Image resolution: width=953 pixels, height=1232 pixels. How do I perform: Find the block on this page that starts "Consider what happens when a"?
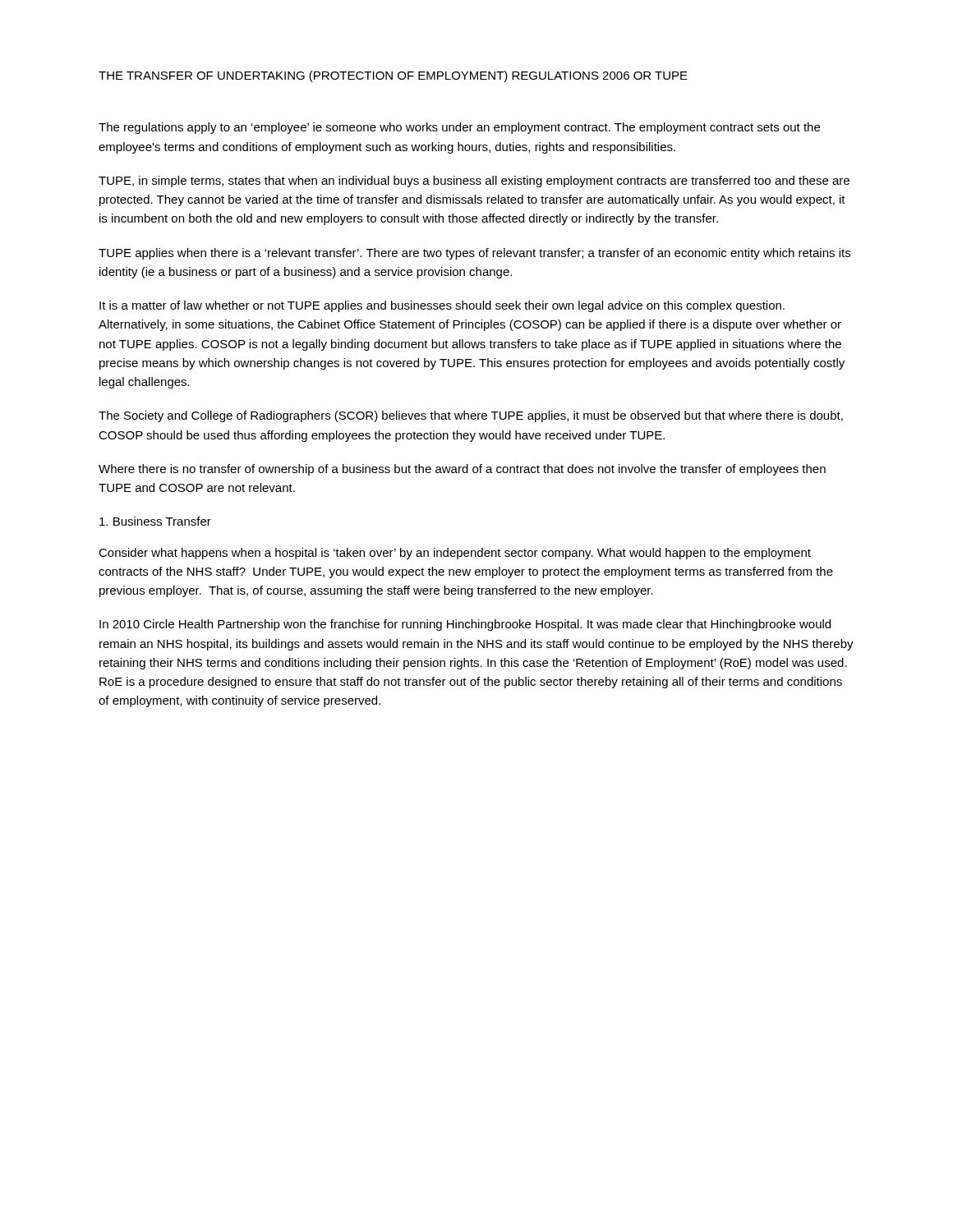[466, 571]
